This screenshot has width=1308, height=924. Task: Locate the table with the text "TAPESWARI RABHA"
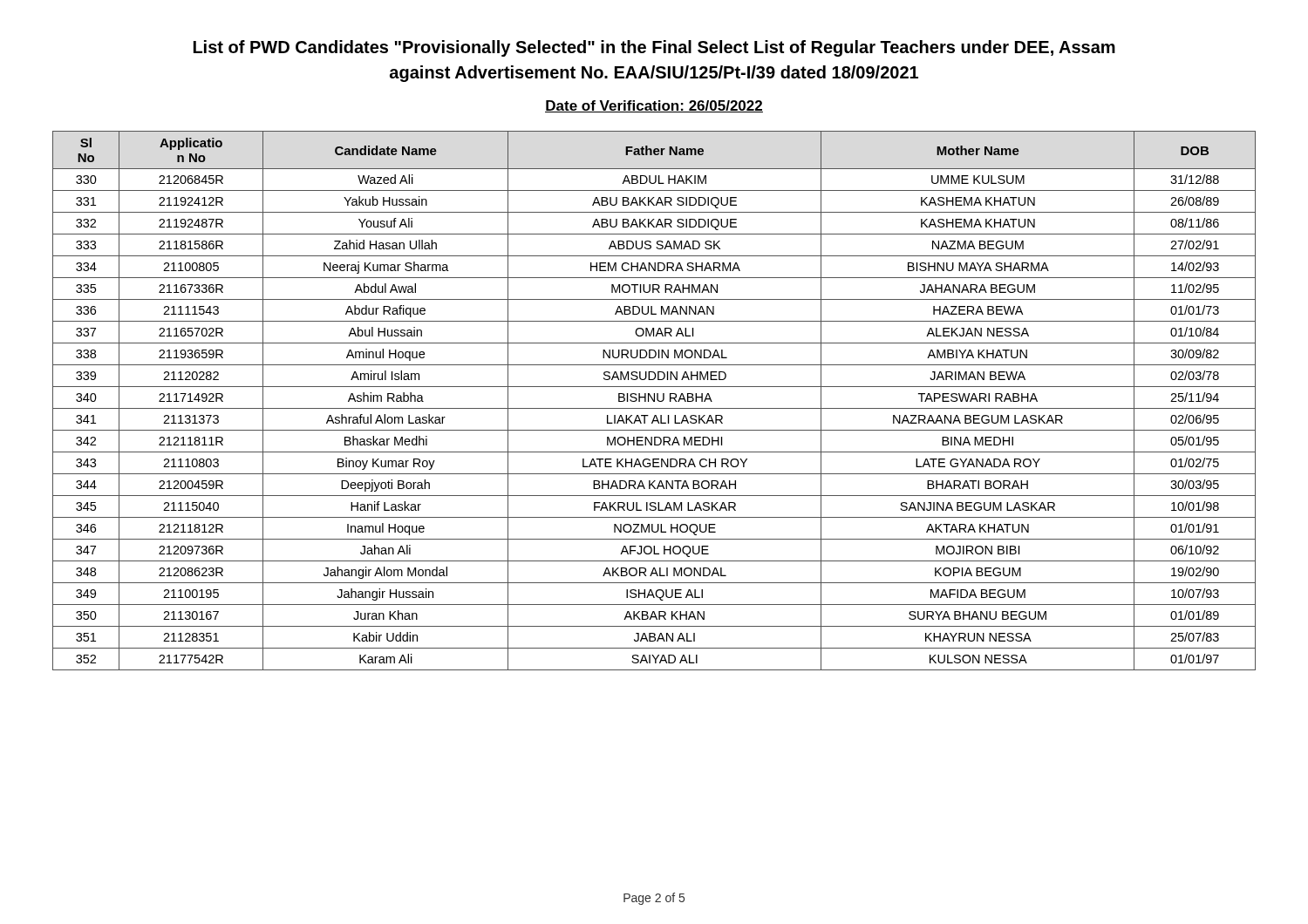pos(654,401)
